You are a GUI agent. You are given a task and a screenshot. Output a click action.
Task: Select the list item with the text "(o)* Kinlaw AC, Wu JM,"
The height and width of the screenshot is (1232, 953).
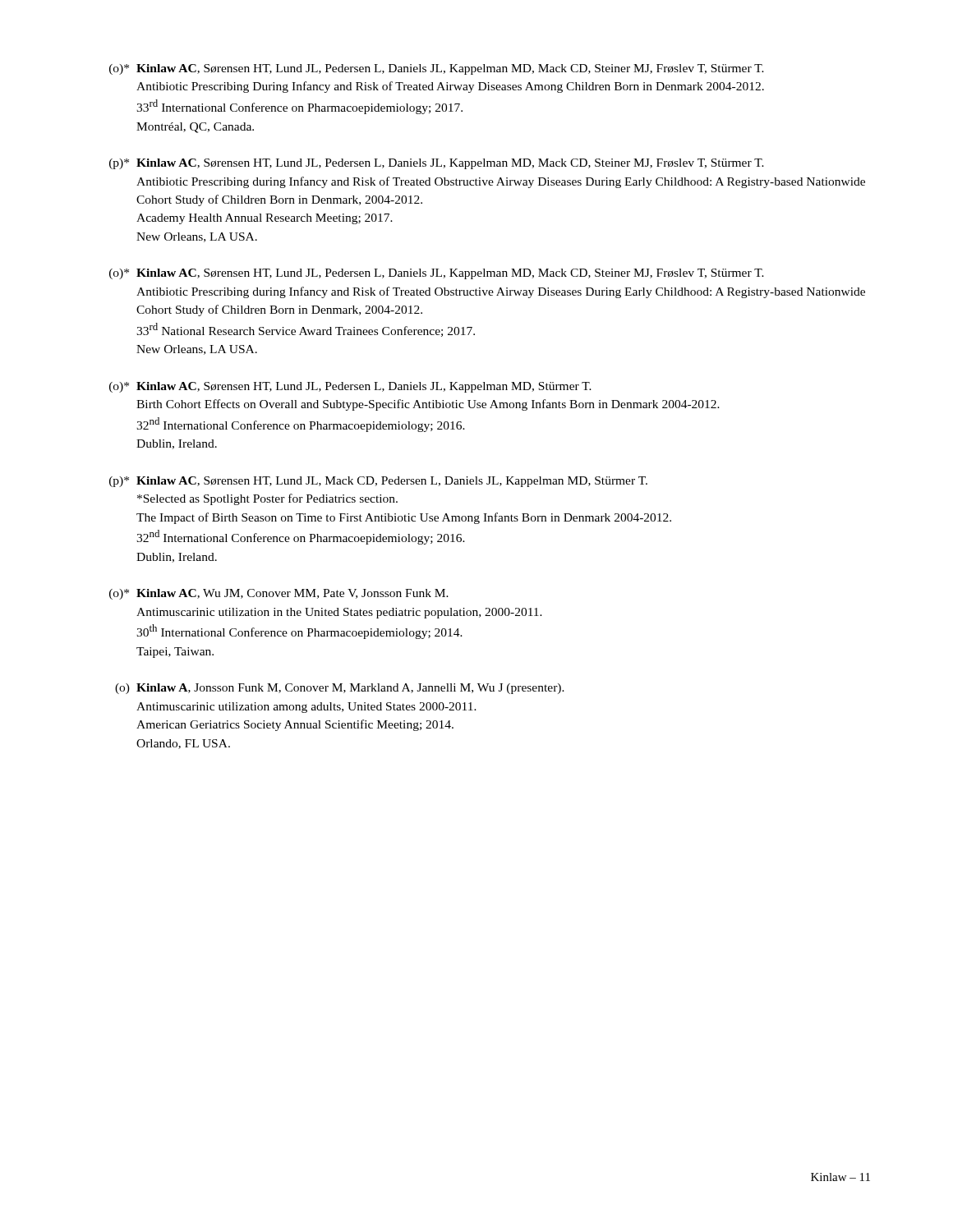point(476,623)
